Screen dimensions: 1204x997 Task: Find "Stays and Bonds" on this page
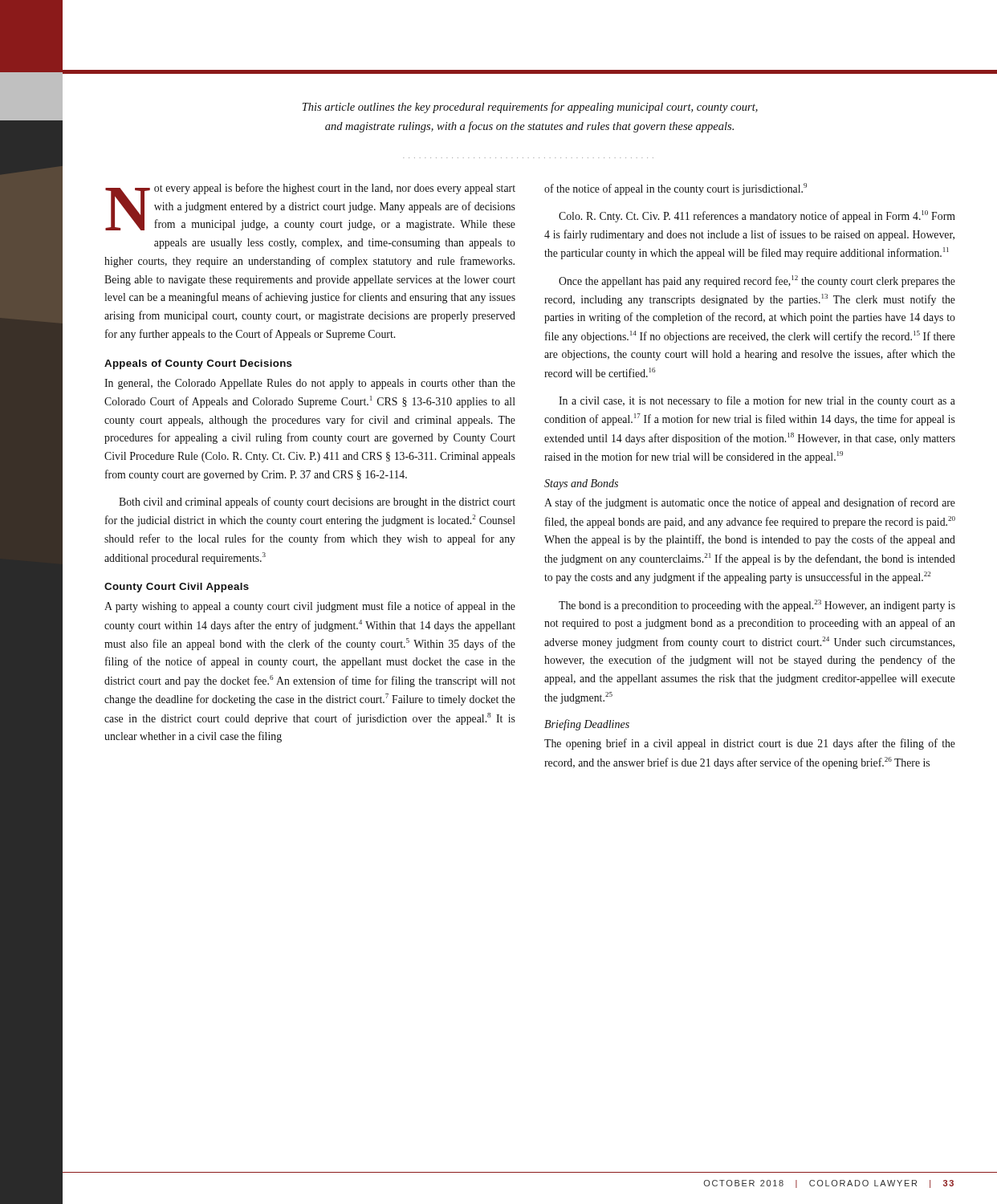(581, 484)
